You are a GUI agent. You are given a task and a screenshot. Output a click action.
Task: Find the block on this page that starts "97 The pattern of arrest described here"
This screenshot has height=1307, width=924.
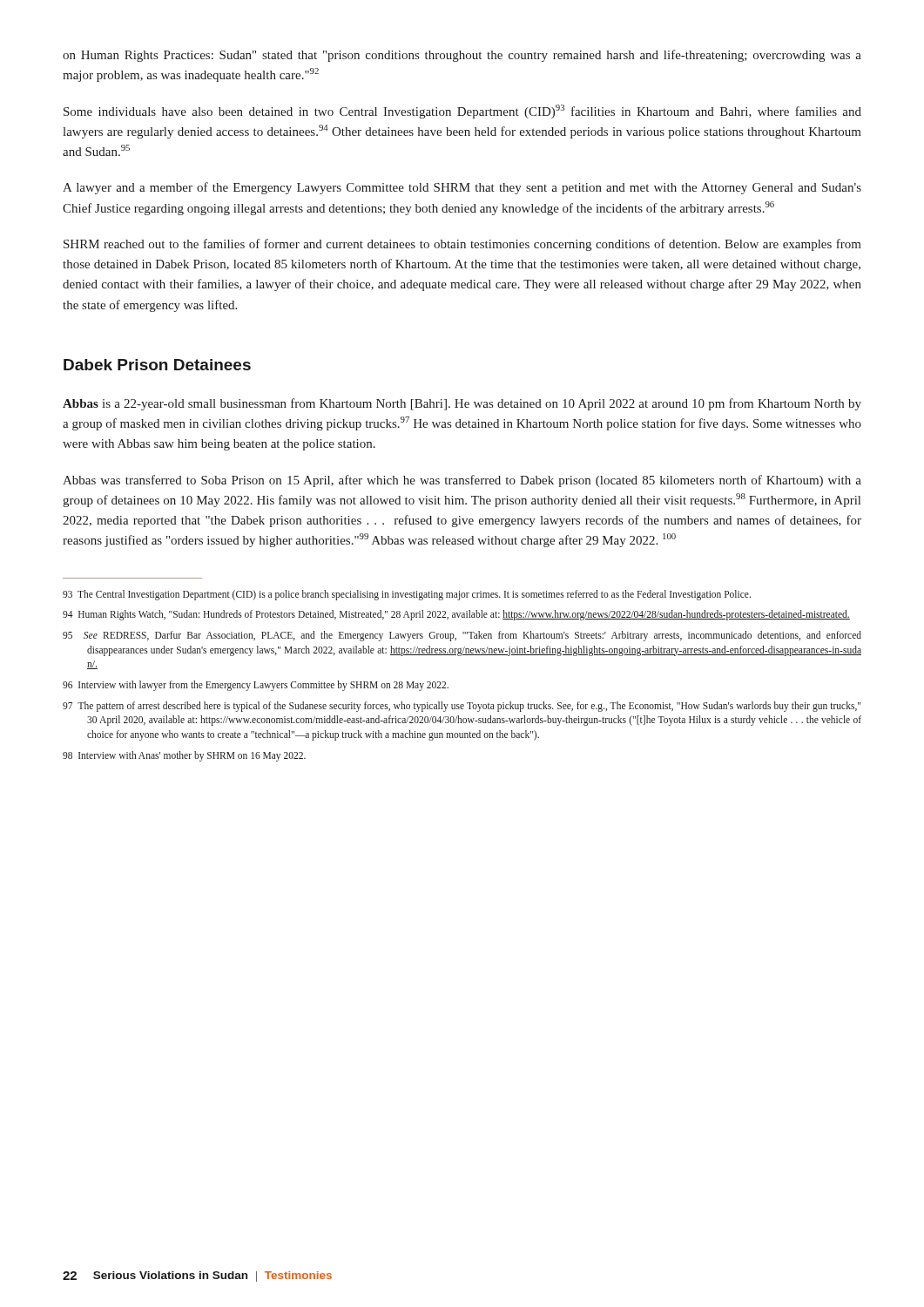coord(462,720)
